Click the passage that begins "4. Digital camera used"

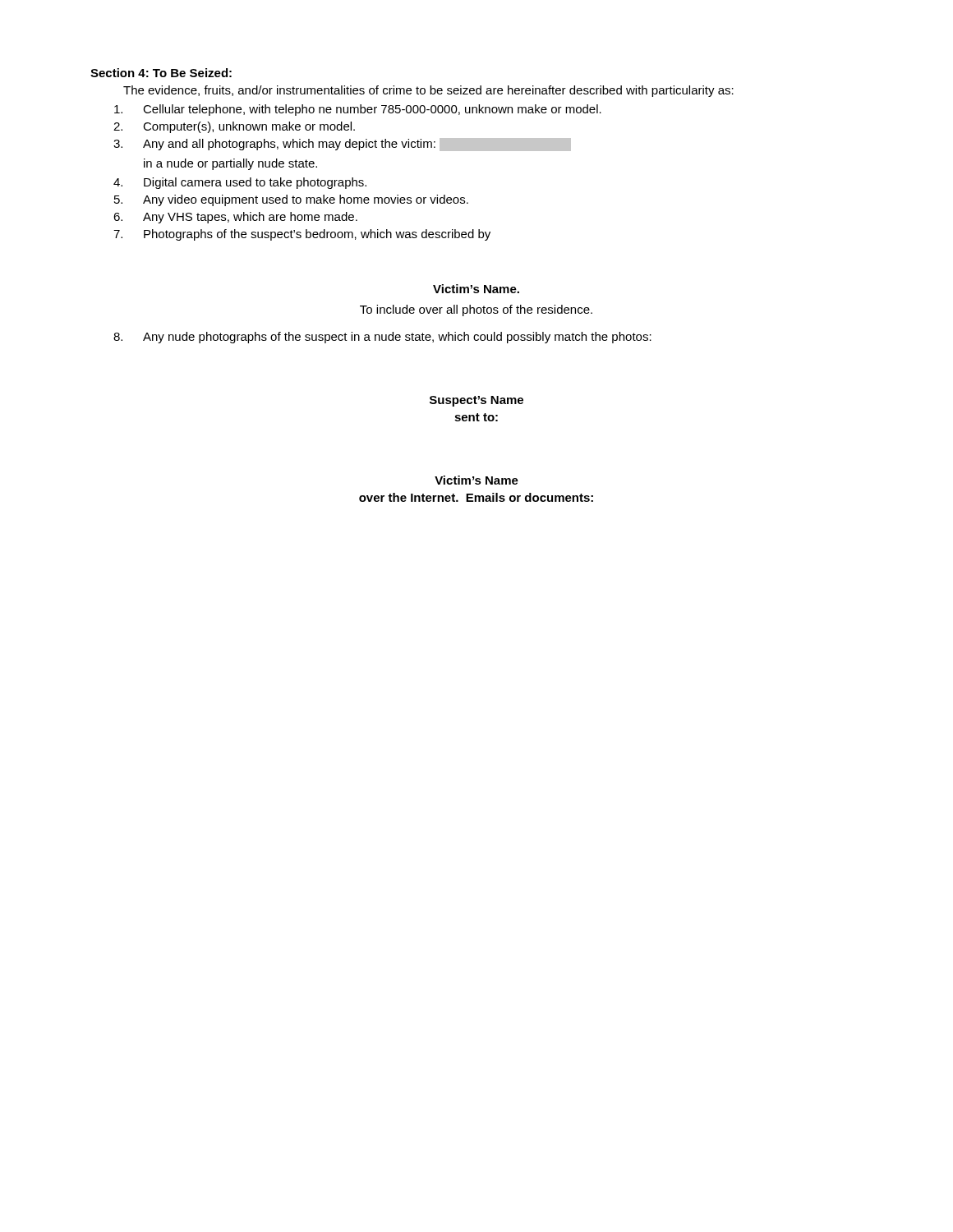[240, 183]
